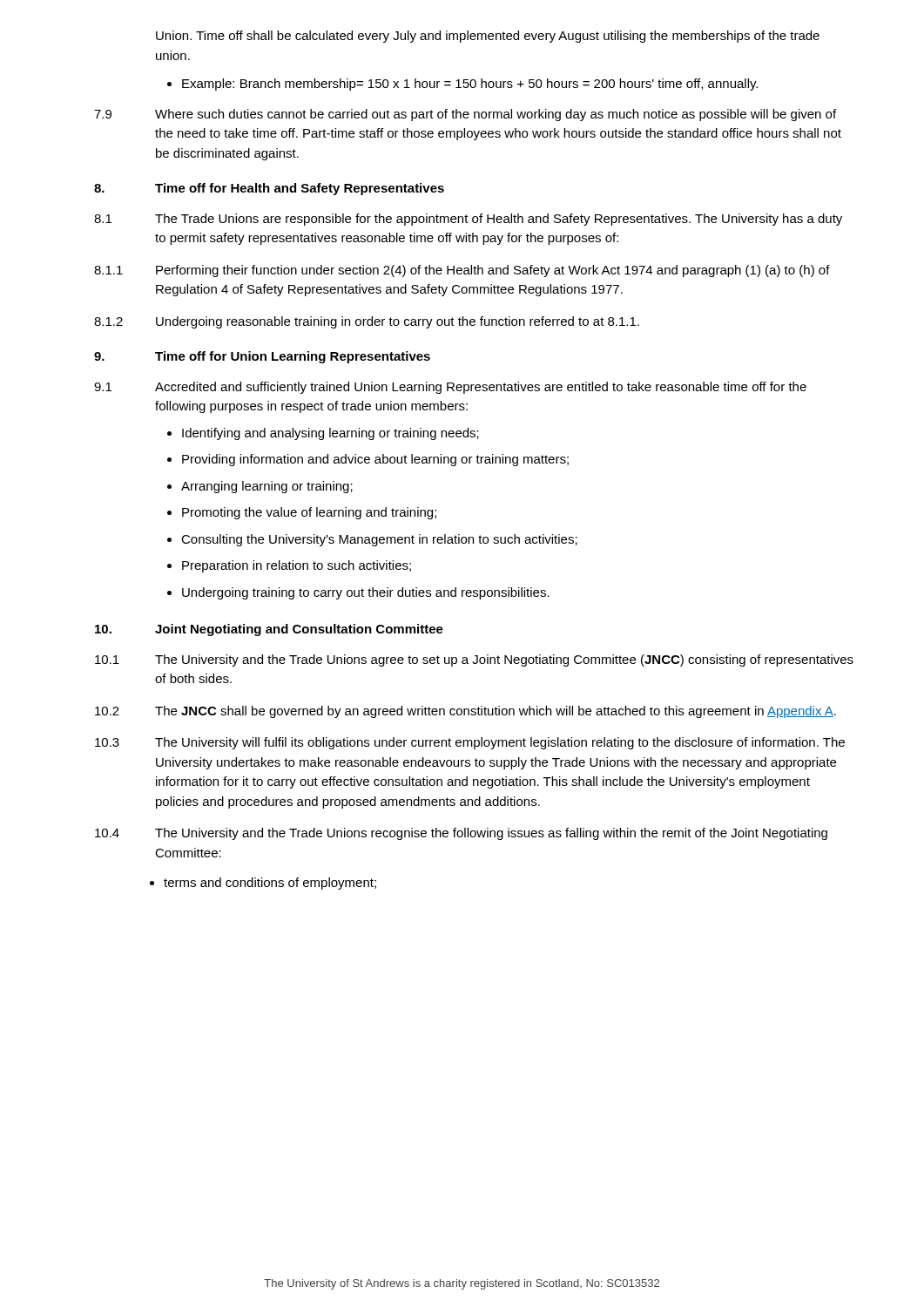This screenshot has width=924, height=1307.
Task: Where is the passage that starts "3 The University will fulfil its obligations"?
Action: point(474,772)
